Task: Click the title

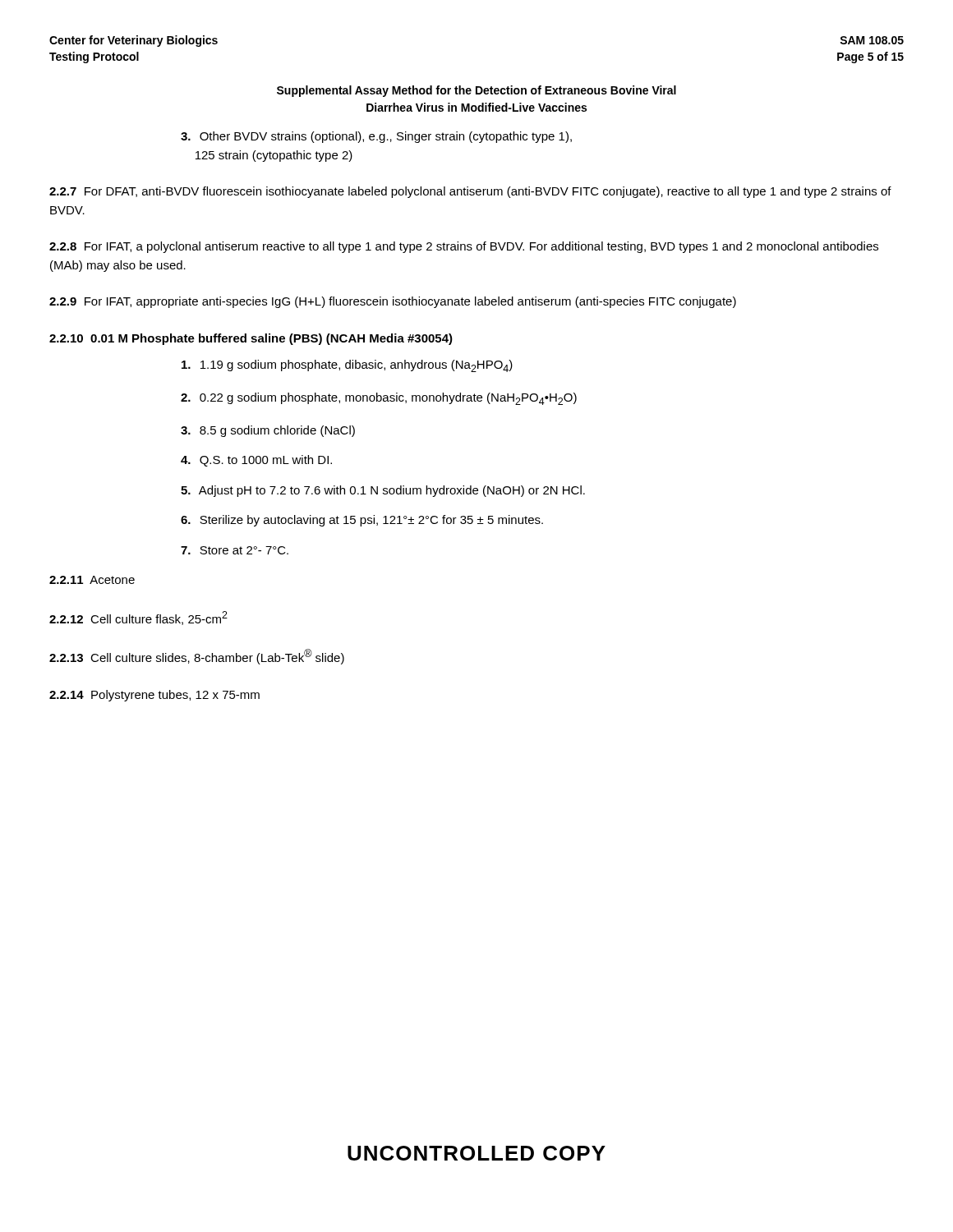Action: click(x=476, y=99)
